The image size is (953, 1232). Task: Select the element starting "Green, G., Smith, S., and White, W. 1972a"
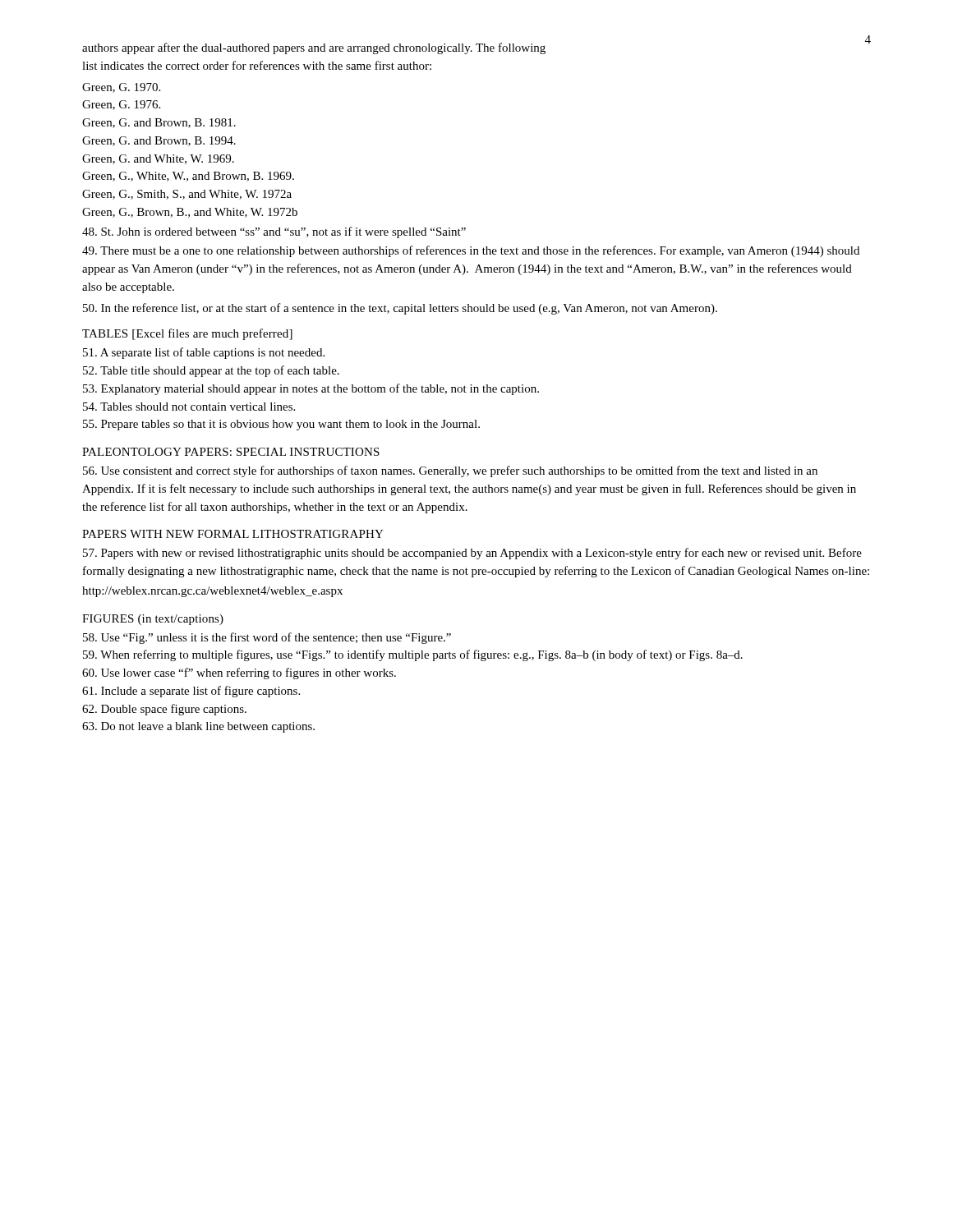pyautogui.click(x=187, y=194)
